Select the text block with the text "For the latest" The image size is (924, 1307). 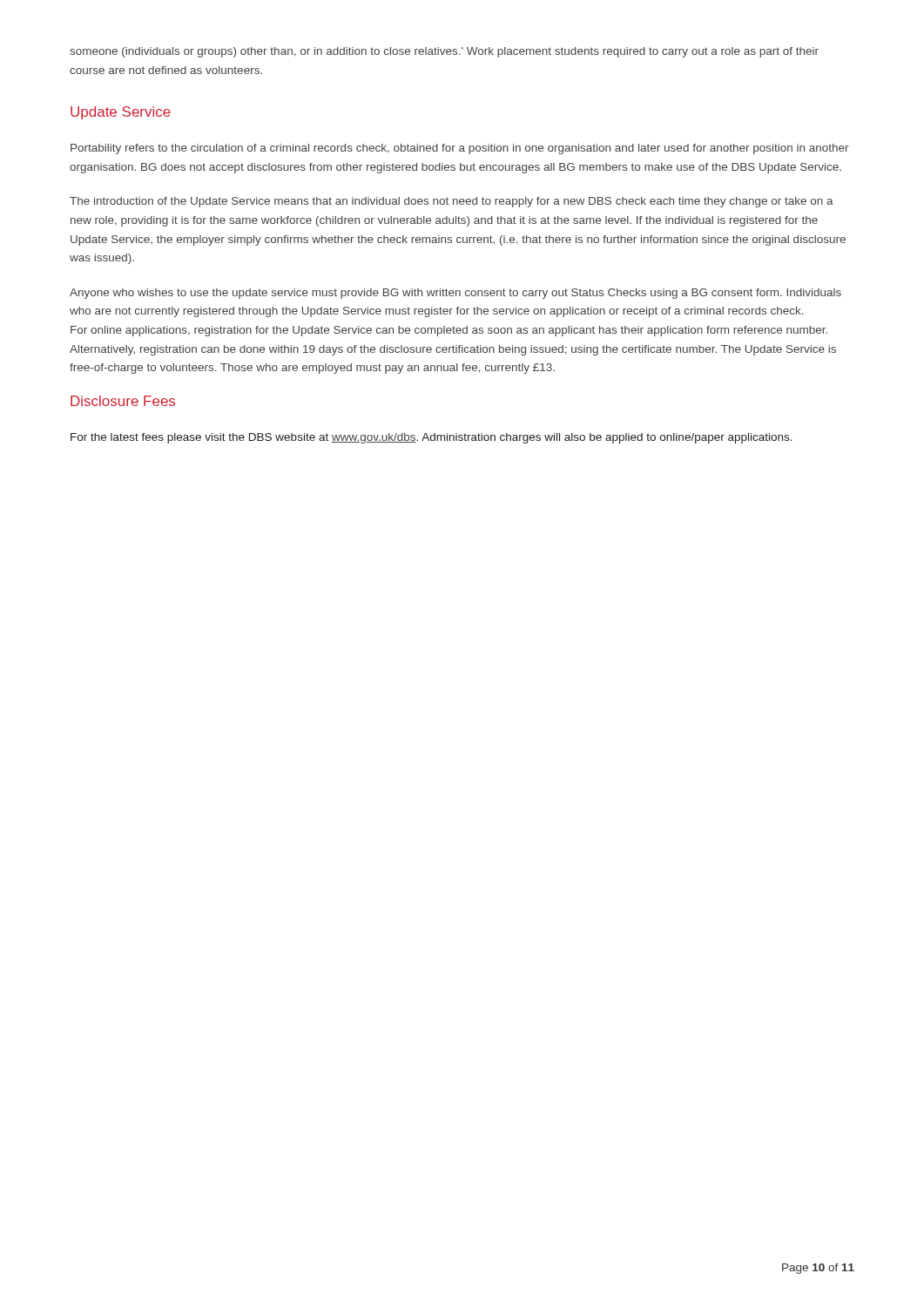coord(431,437)
